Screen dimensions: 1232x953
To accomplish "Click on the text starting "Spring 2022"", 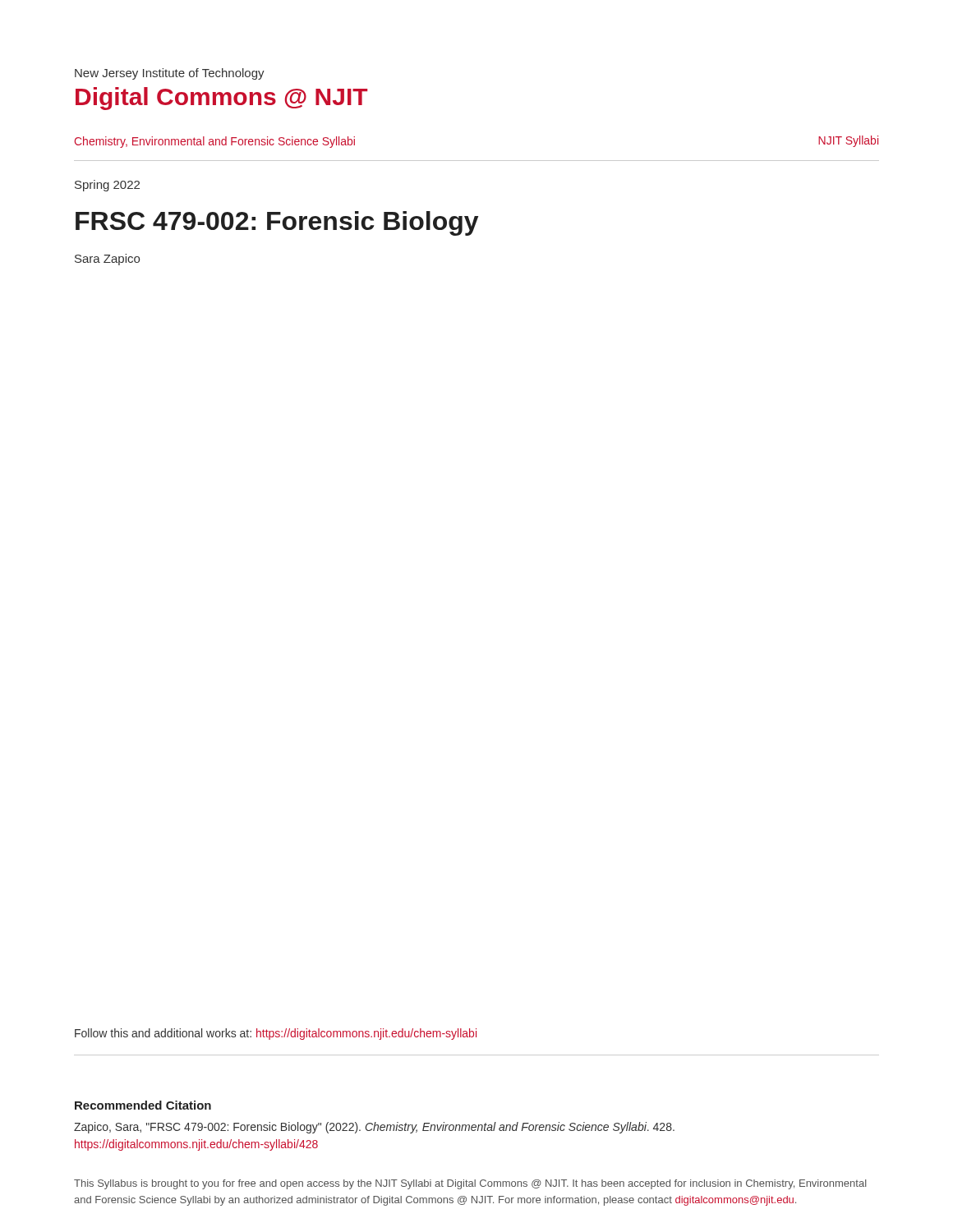I will pyautogui.click(x=107, y=184).
